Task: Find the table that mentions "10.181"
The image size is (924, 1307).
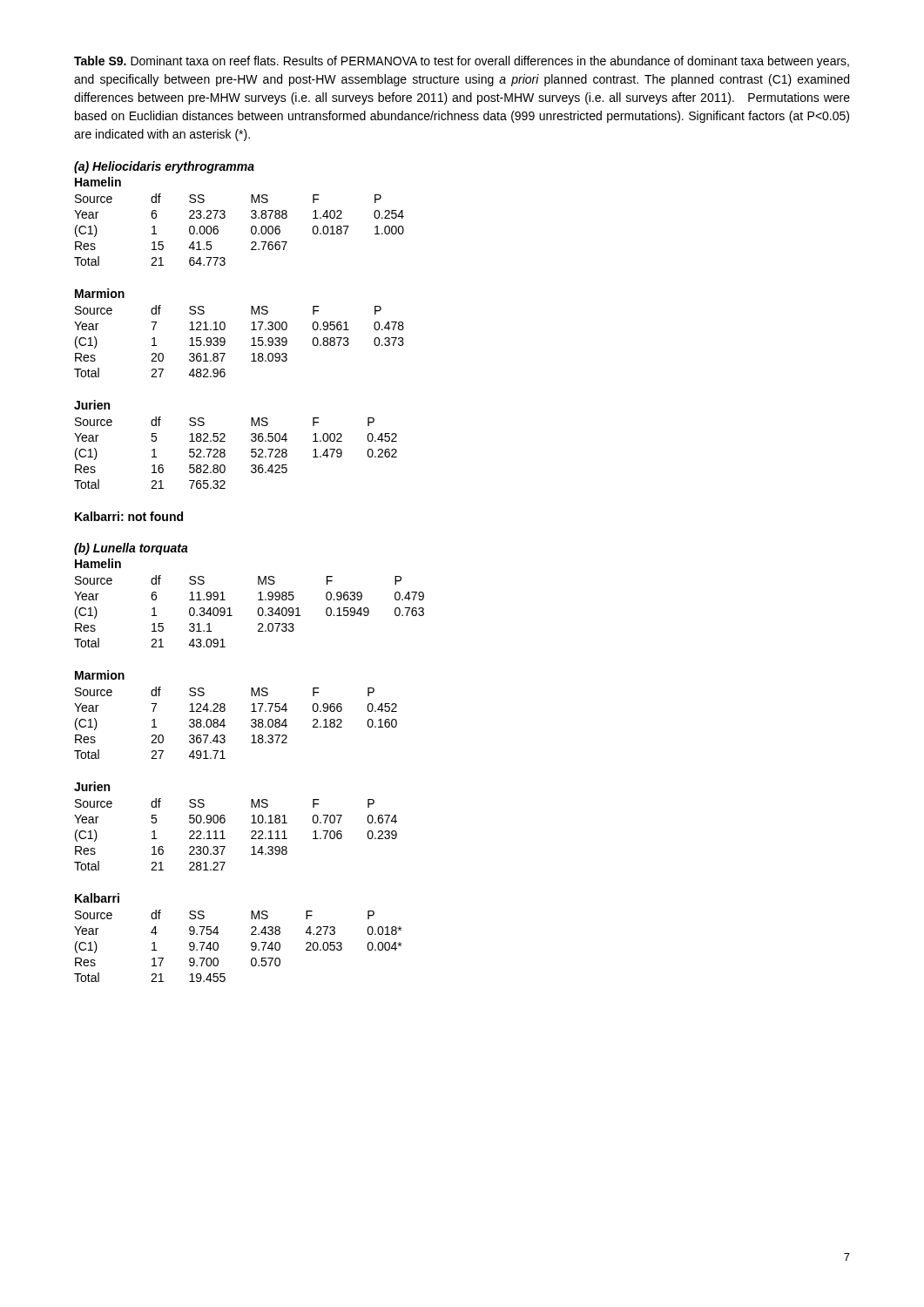Action: [x=462, y=835]
